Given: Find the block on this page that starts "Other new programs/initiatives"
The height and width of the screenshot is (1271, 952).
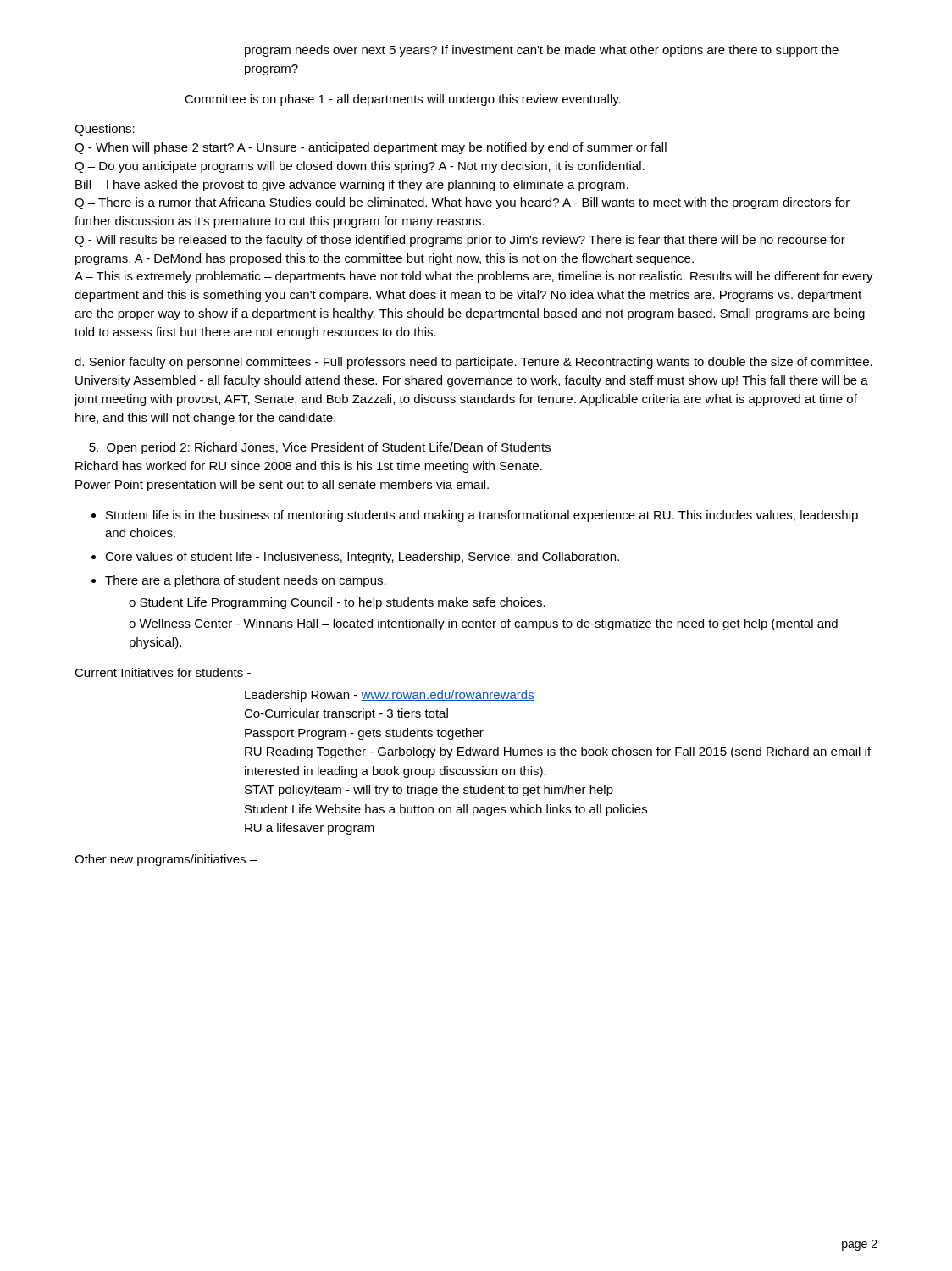Looking at the screenshot, I should click(166, 858).
